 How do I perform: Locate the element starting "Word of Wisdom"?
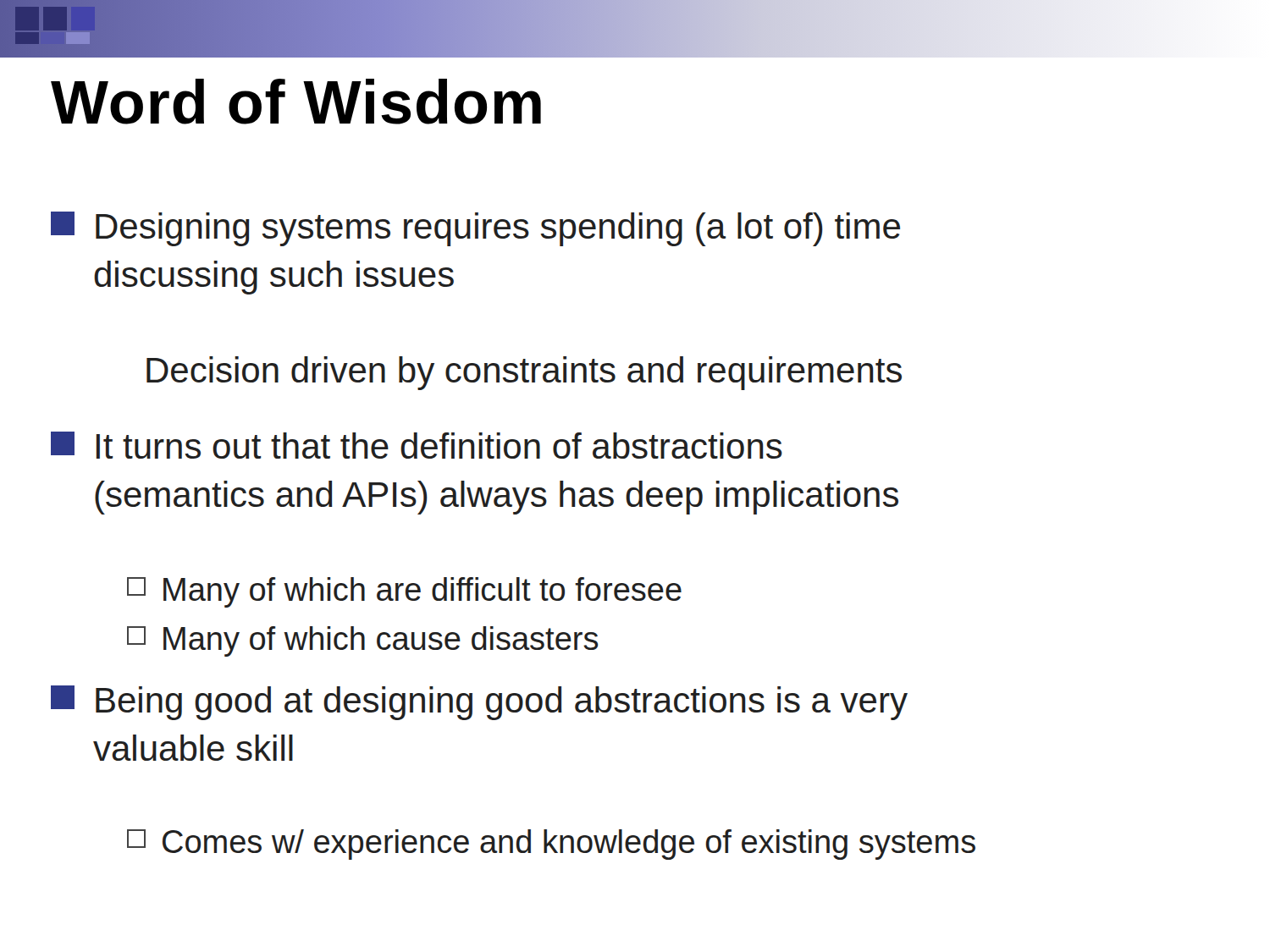(298, 102)
